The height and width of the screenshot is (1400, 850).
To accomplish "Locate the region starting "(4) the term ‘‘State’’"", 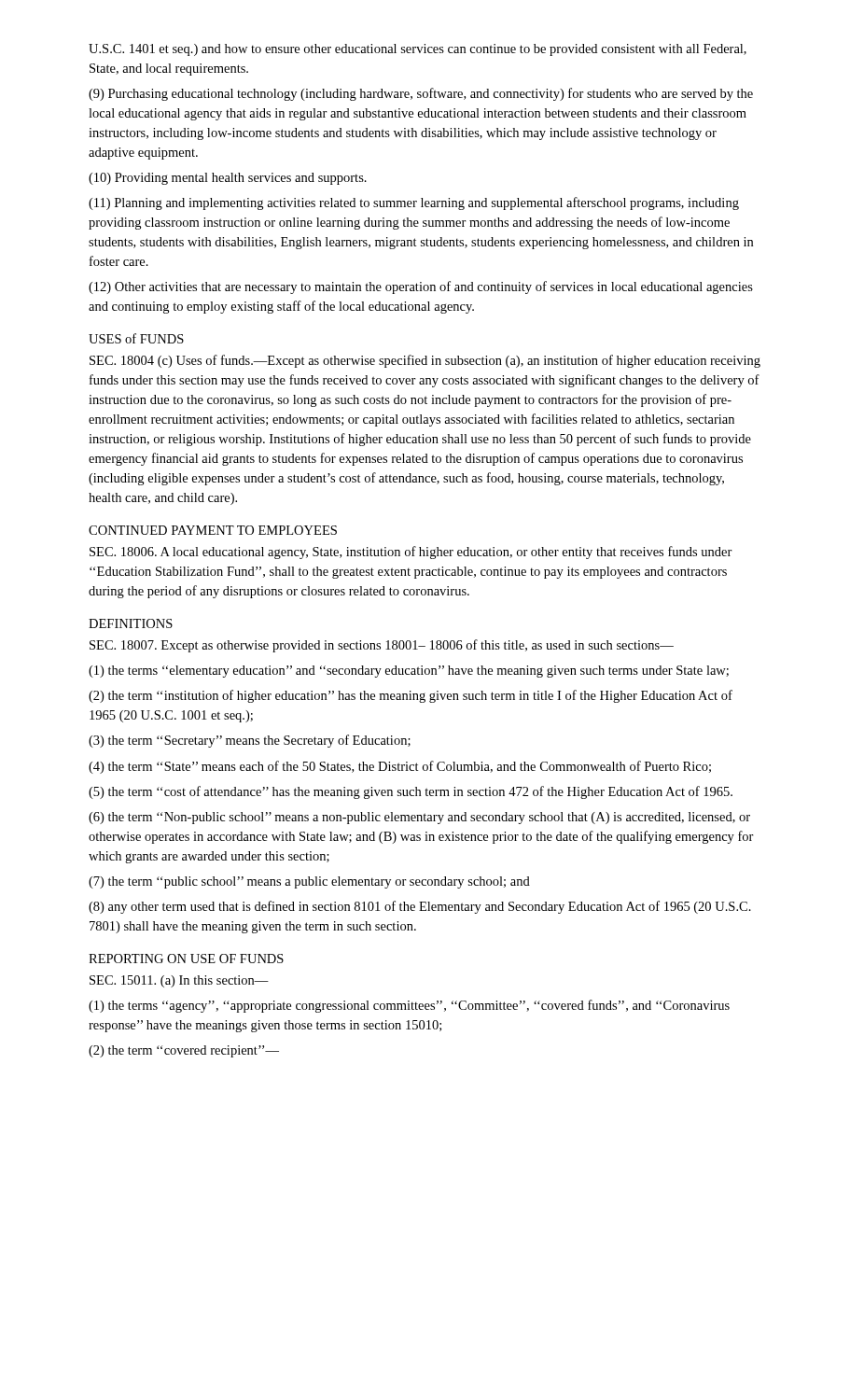I will click(400, 766).
